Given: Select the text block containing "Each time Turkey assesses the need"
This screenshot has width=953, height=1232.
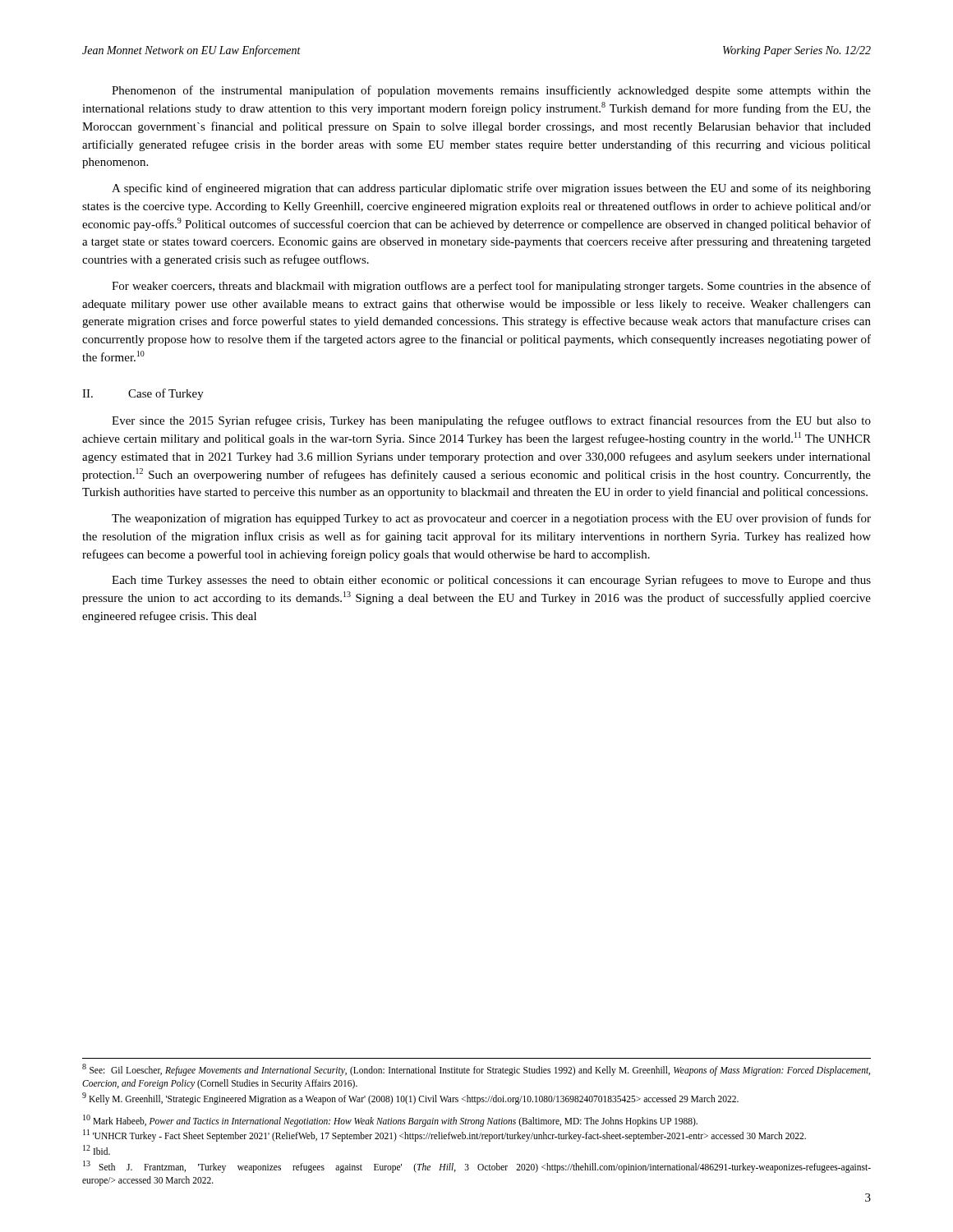Looking at the screenshot, I should pyautogui.click(x=476, y=598).
